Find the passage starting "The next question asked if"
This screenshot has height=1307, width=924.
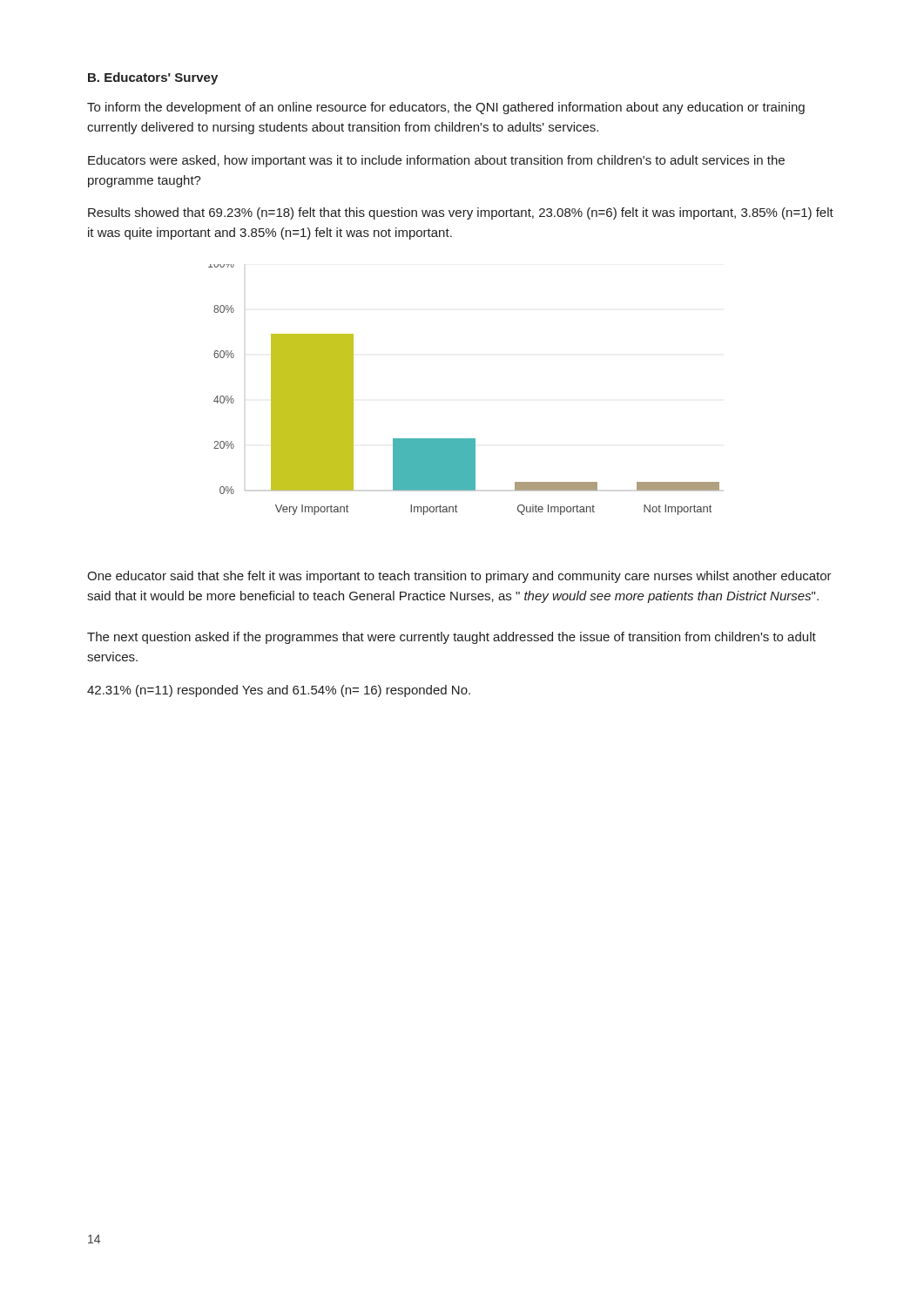tap(451, 647)
